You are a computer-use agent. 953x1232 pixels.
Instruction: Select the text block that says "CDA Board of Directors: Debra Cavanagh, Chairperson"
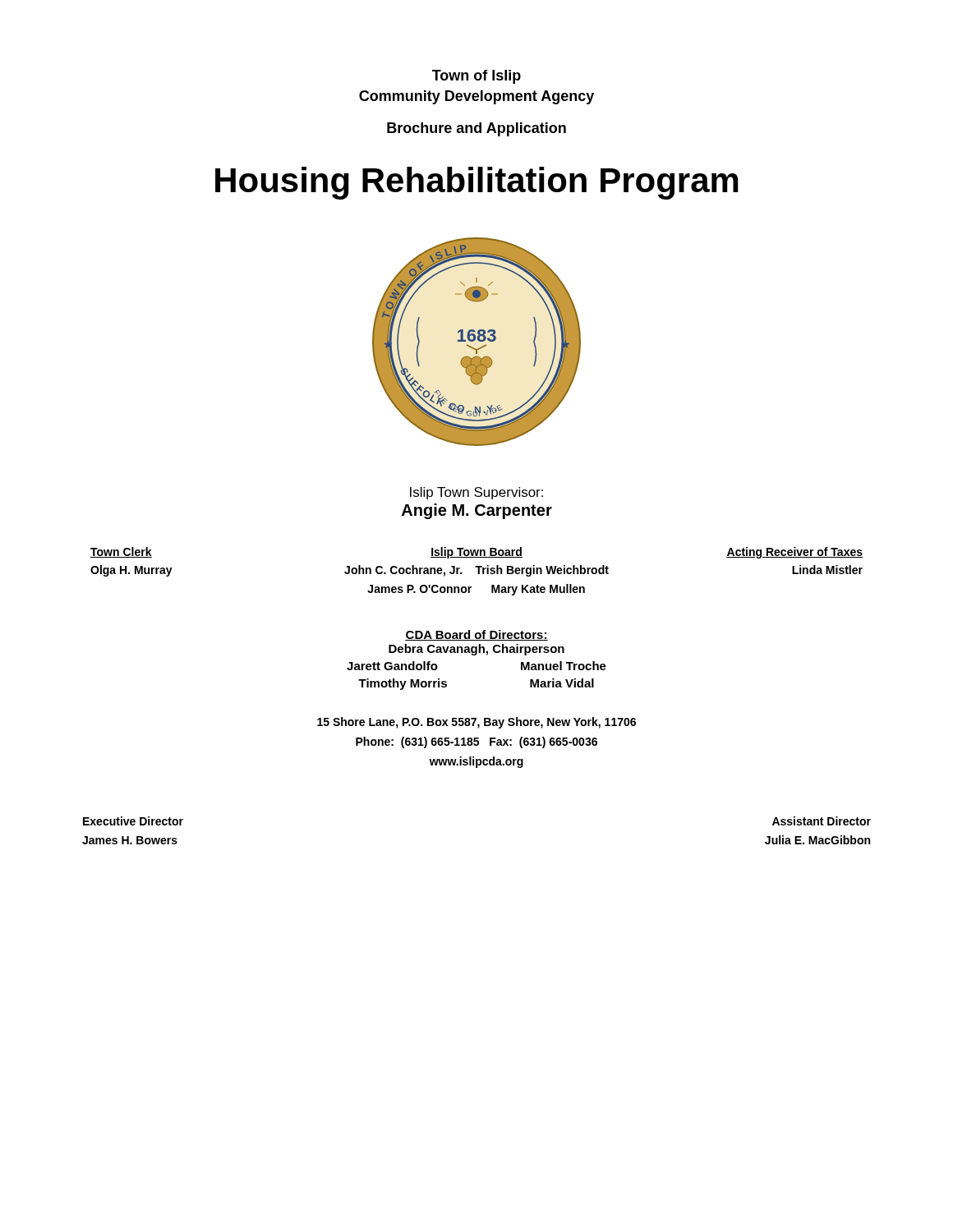[x=476, y=659]
